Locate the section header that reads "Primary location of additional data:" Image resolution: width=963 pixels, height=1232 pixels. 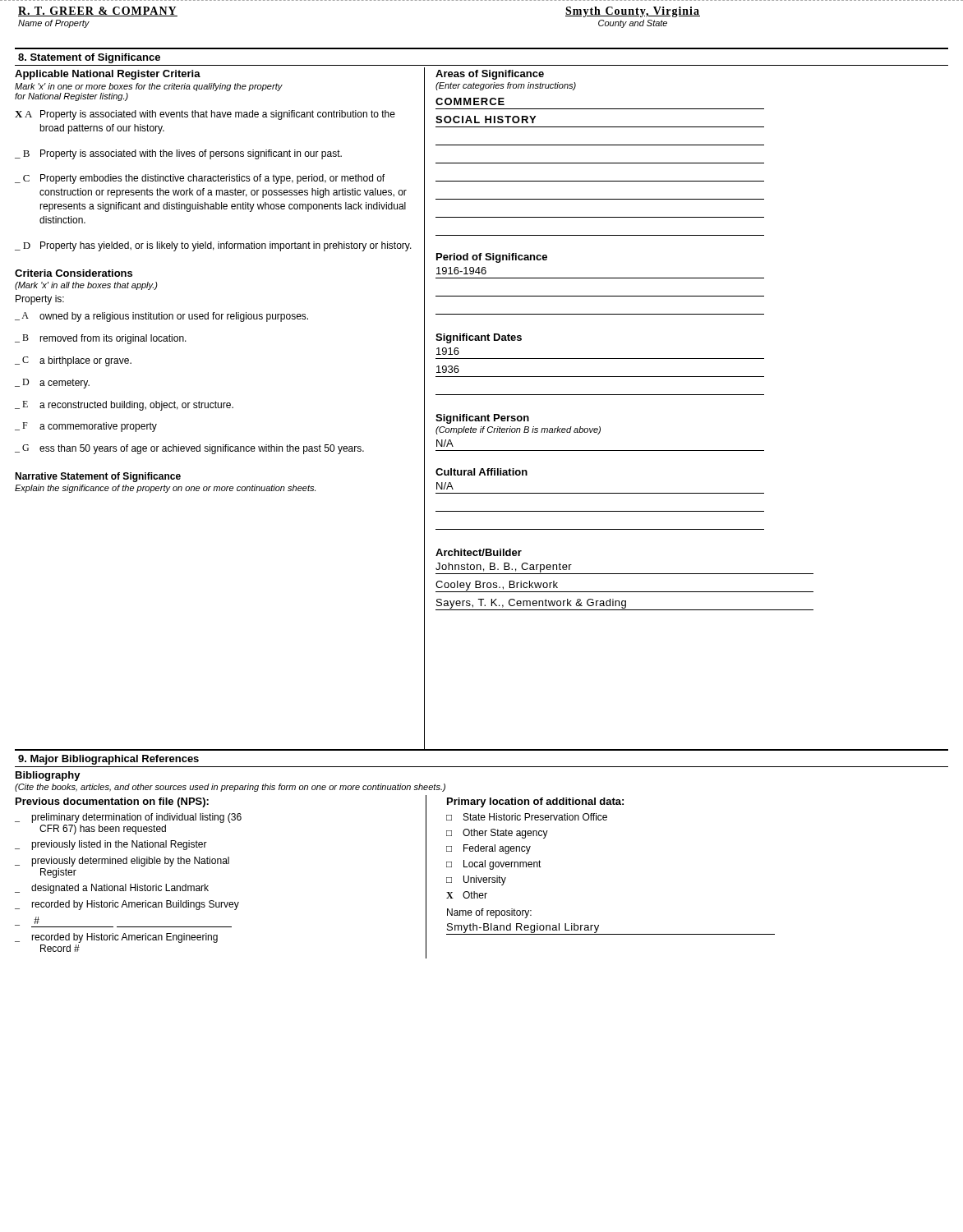coord(535,801)
